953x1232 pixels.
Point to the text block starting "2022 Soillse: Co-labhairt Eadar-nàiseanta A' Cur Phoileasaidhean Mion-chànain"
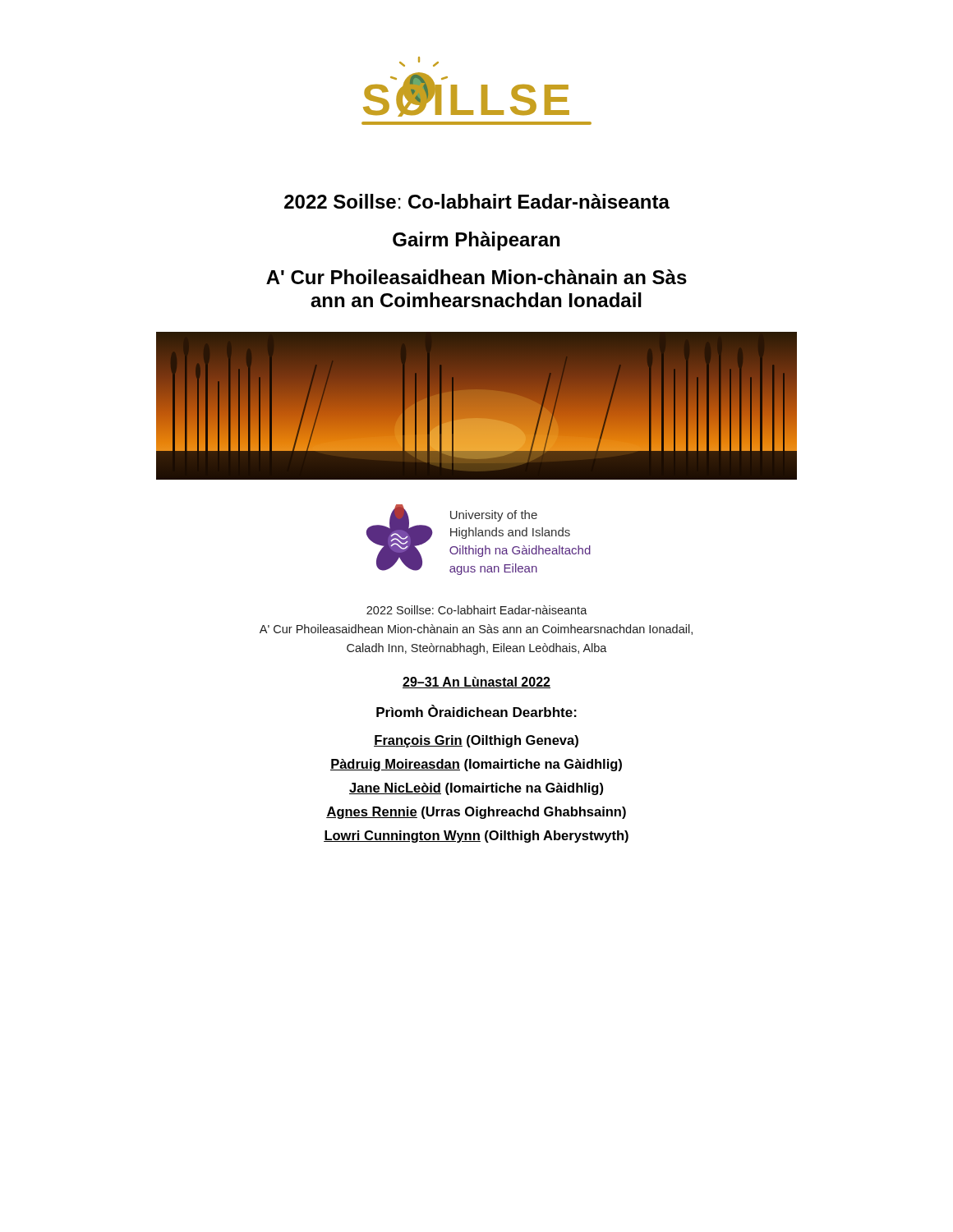point(476,629)
